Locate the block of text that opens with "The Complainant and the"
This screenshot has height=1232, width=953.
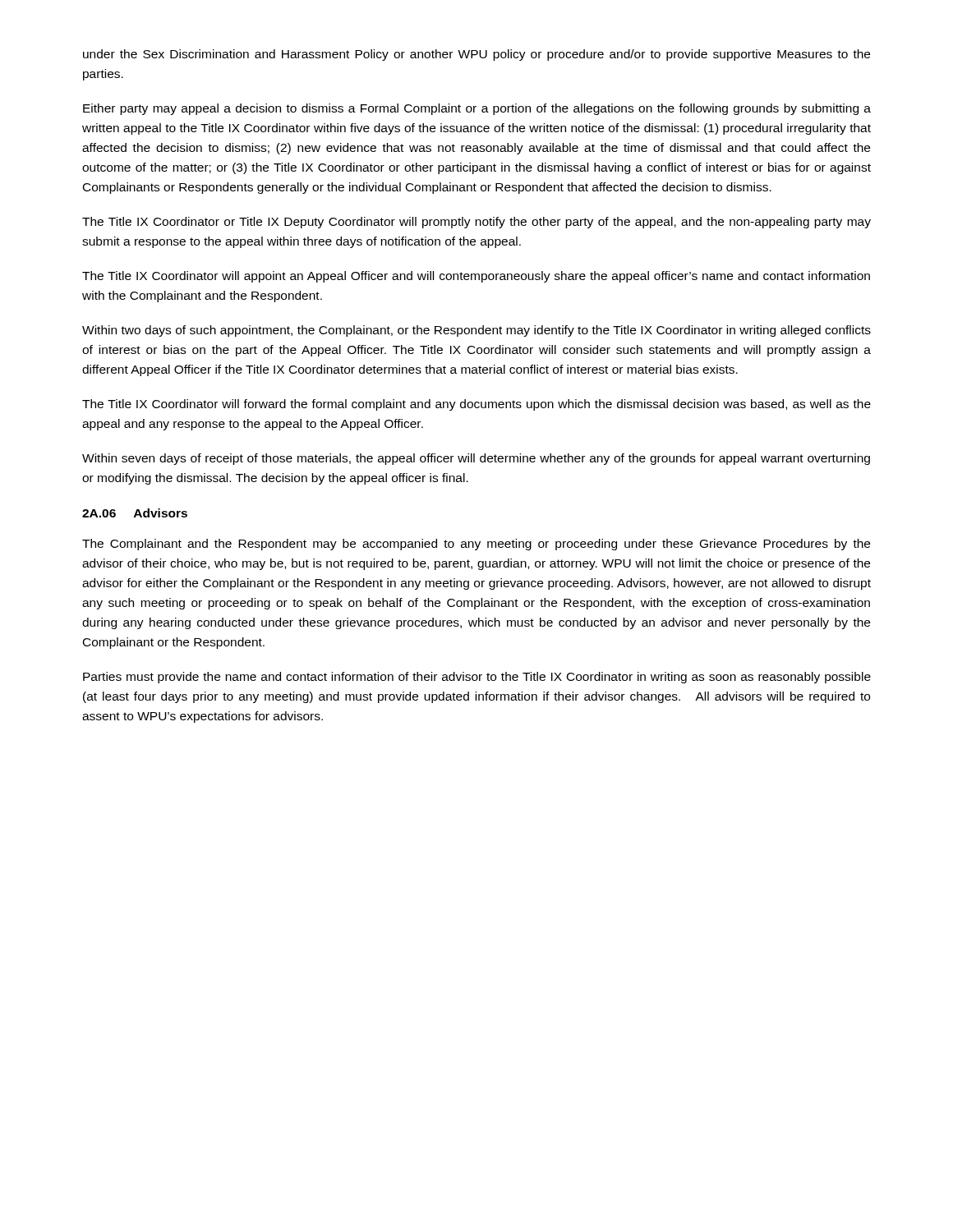click(476, 593)
